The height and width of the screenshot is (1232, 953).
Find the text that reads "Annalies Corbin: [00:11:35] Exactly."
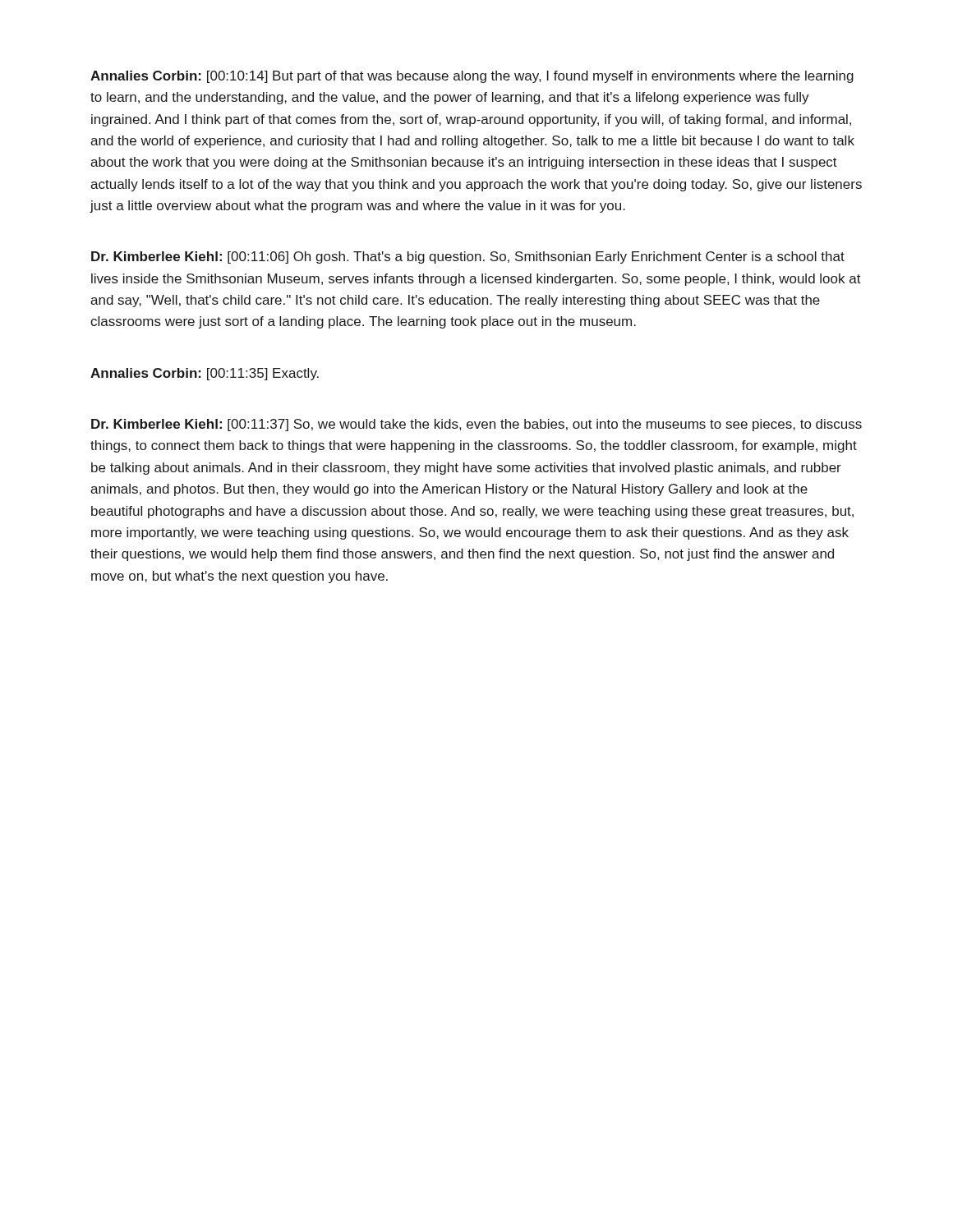coord(205,373)
